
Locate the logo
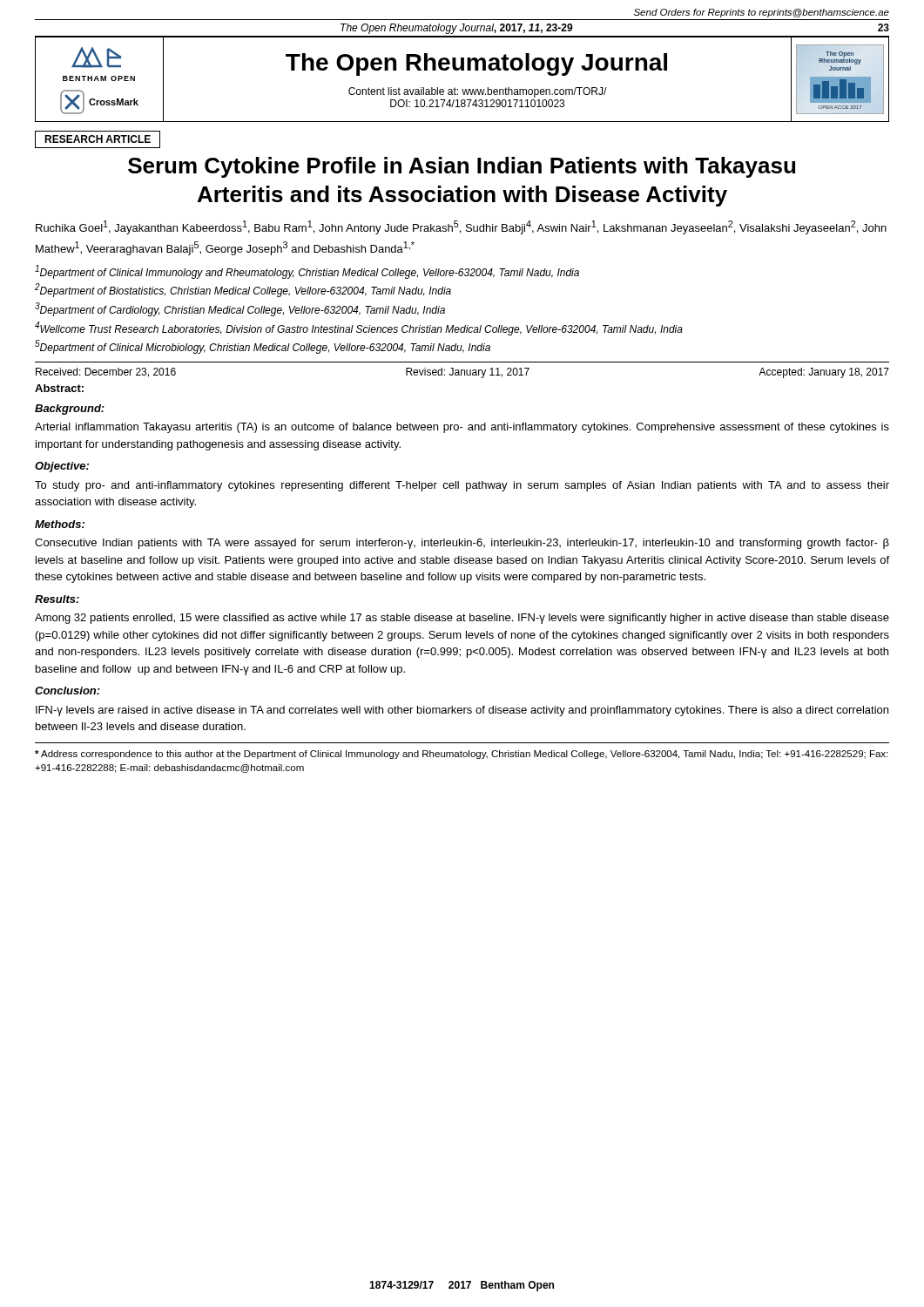coord(462,79)
